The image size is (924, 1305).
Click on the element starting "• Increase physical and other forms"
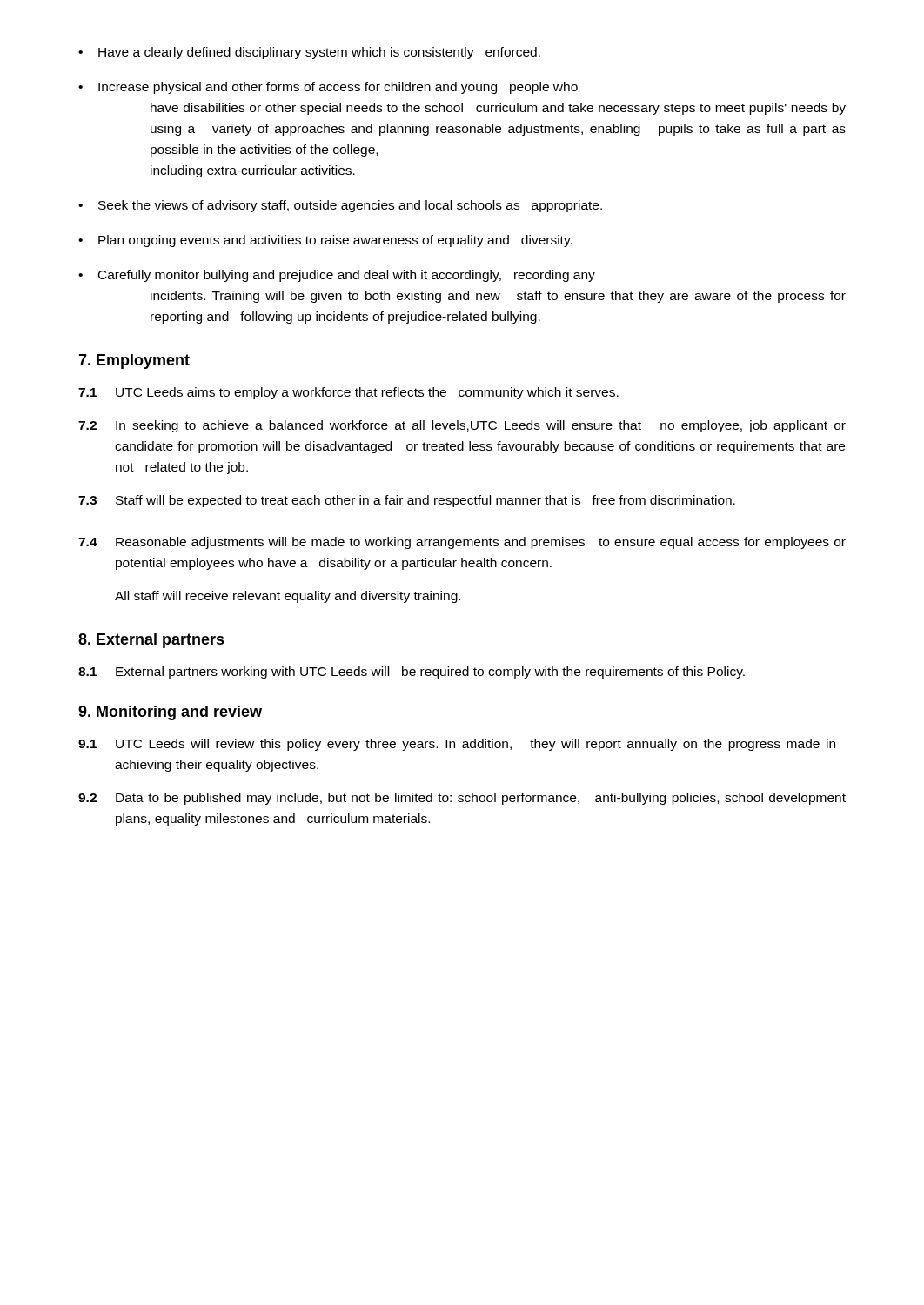pos(462,129)
